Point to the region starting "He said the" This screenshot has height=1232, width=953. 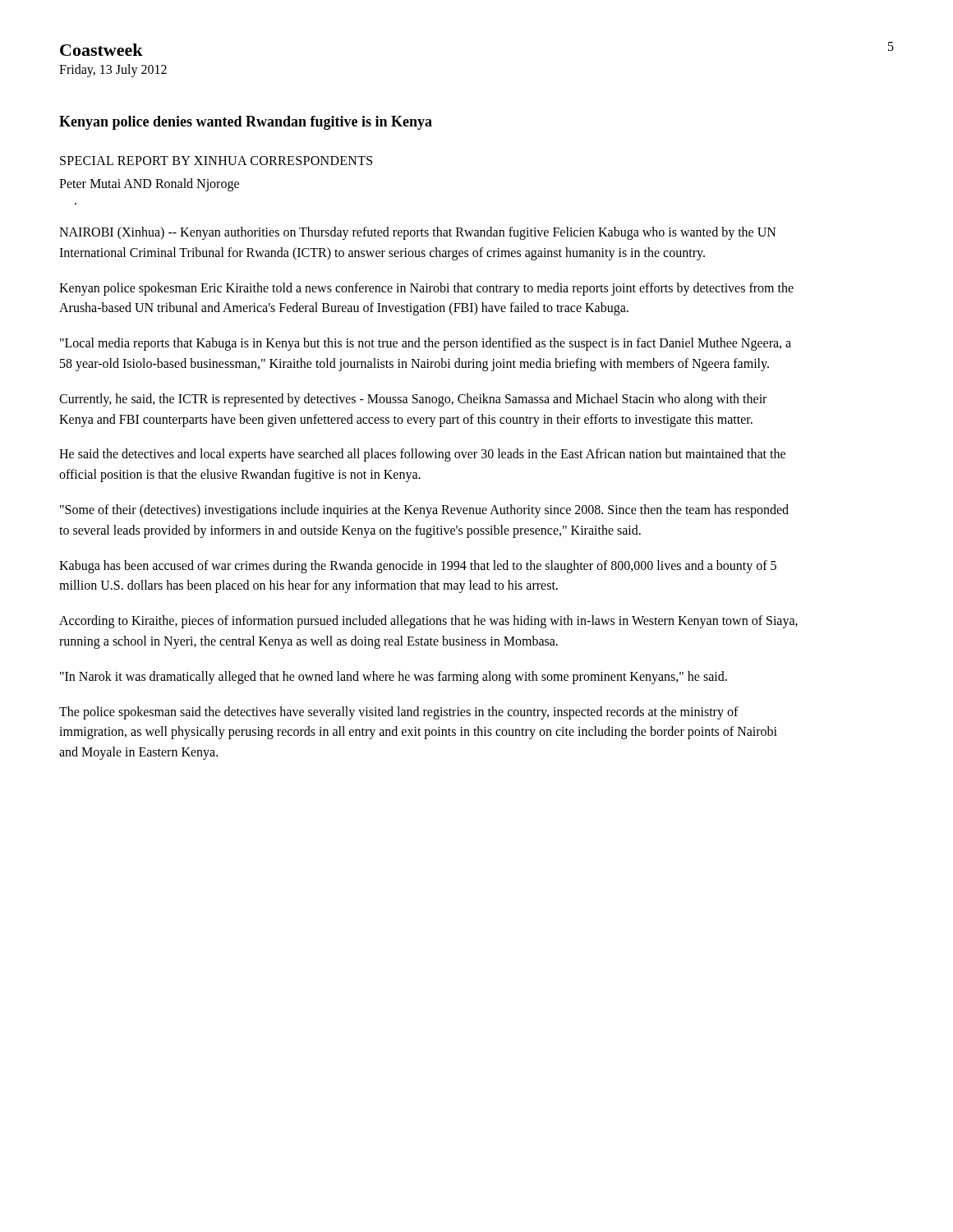pyautogui.click(x=429, y=465)
